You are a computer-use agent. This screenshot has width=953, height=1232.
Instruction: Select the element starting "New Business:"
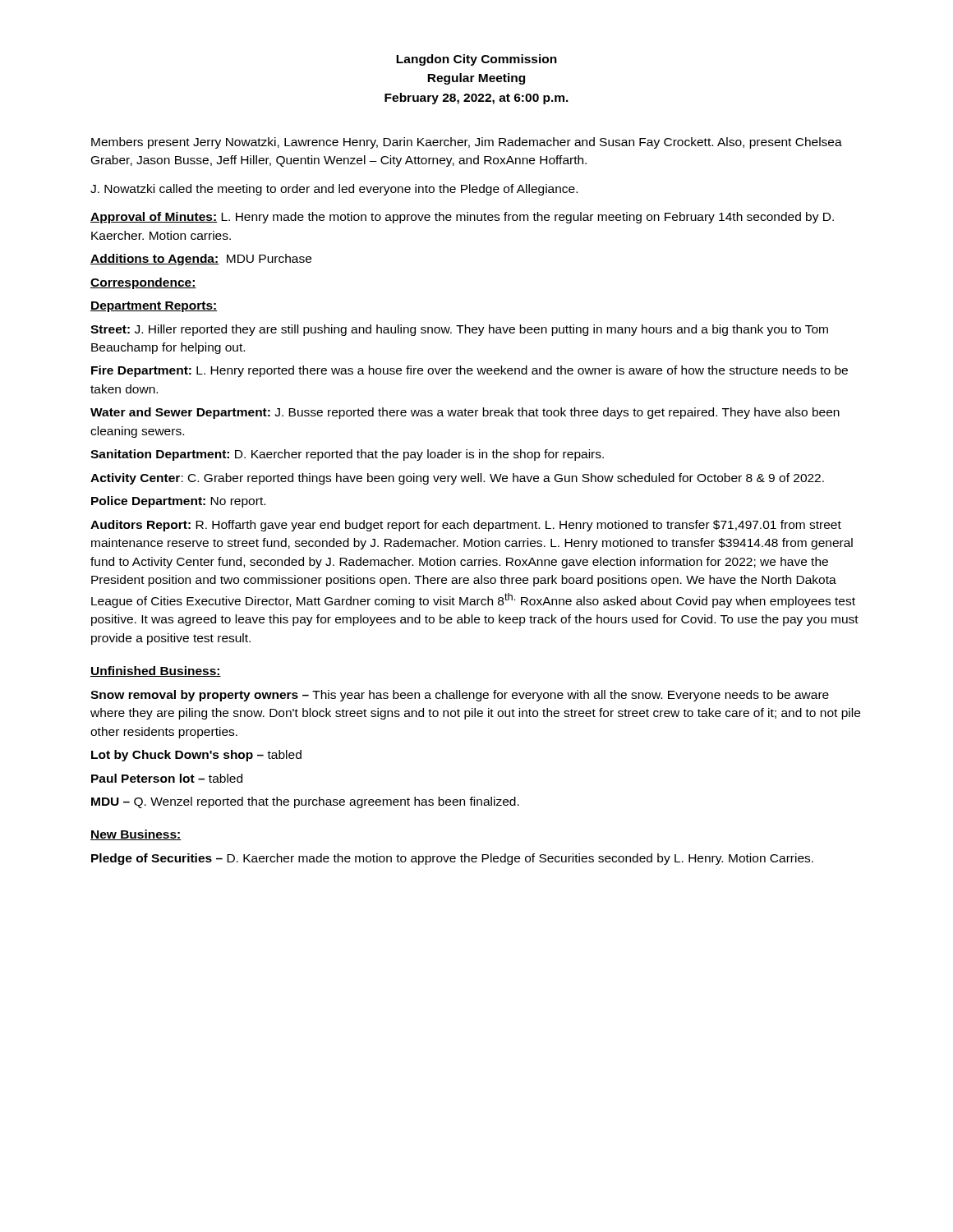tap(136, 834)
